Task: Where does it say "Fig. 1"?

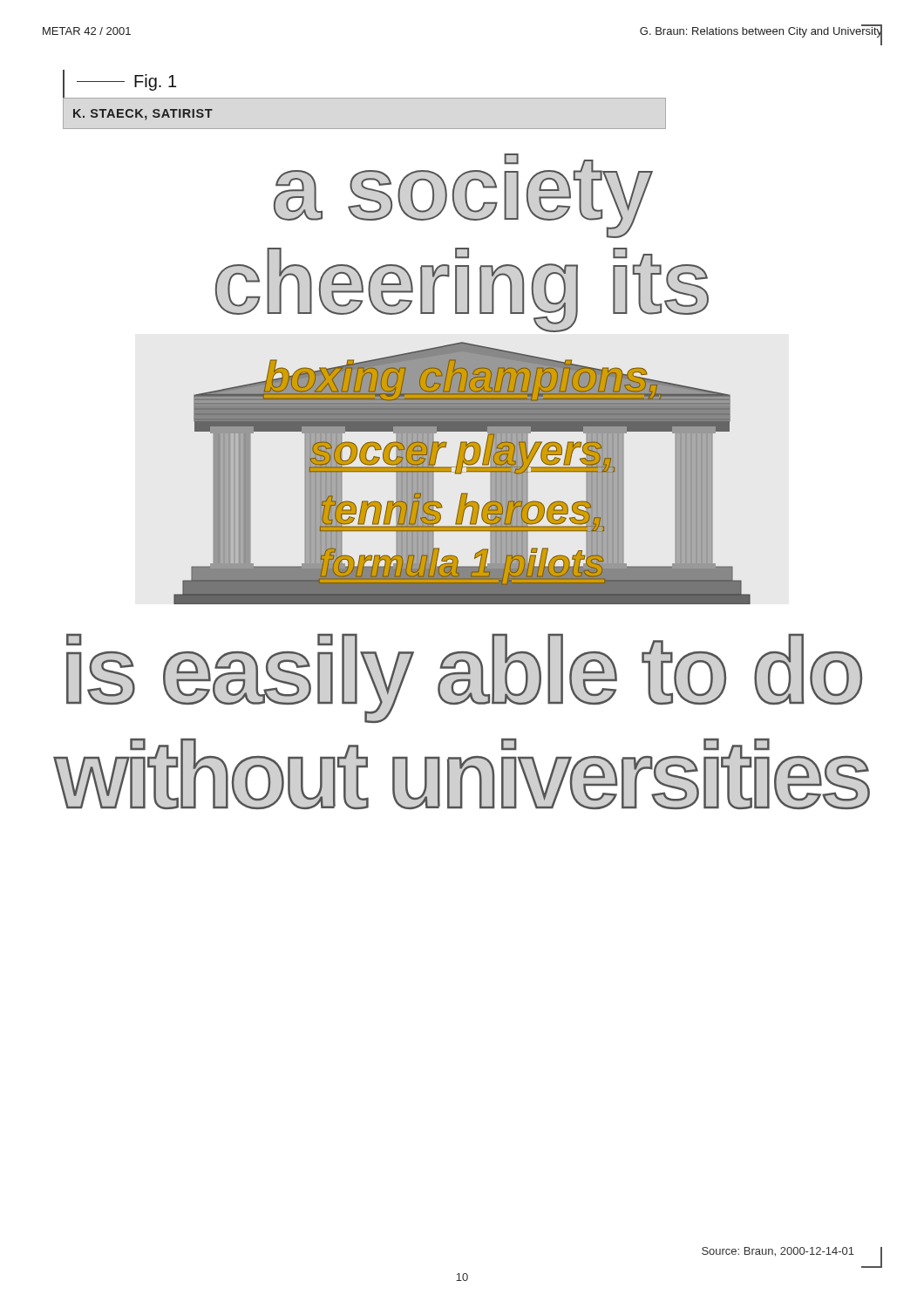Action: (127, 82)
